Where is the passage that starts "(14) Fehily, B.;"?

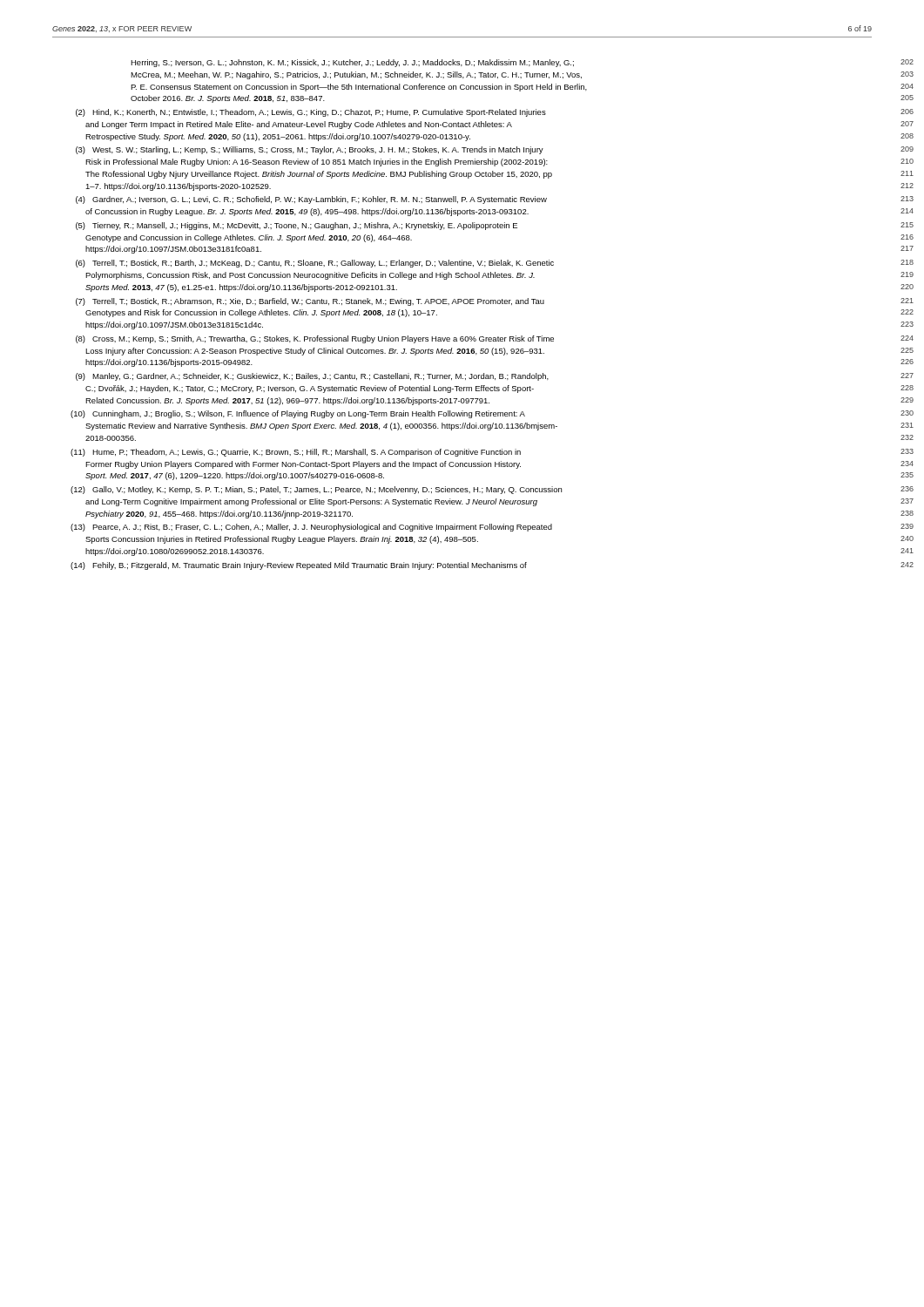click(462, 565)
